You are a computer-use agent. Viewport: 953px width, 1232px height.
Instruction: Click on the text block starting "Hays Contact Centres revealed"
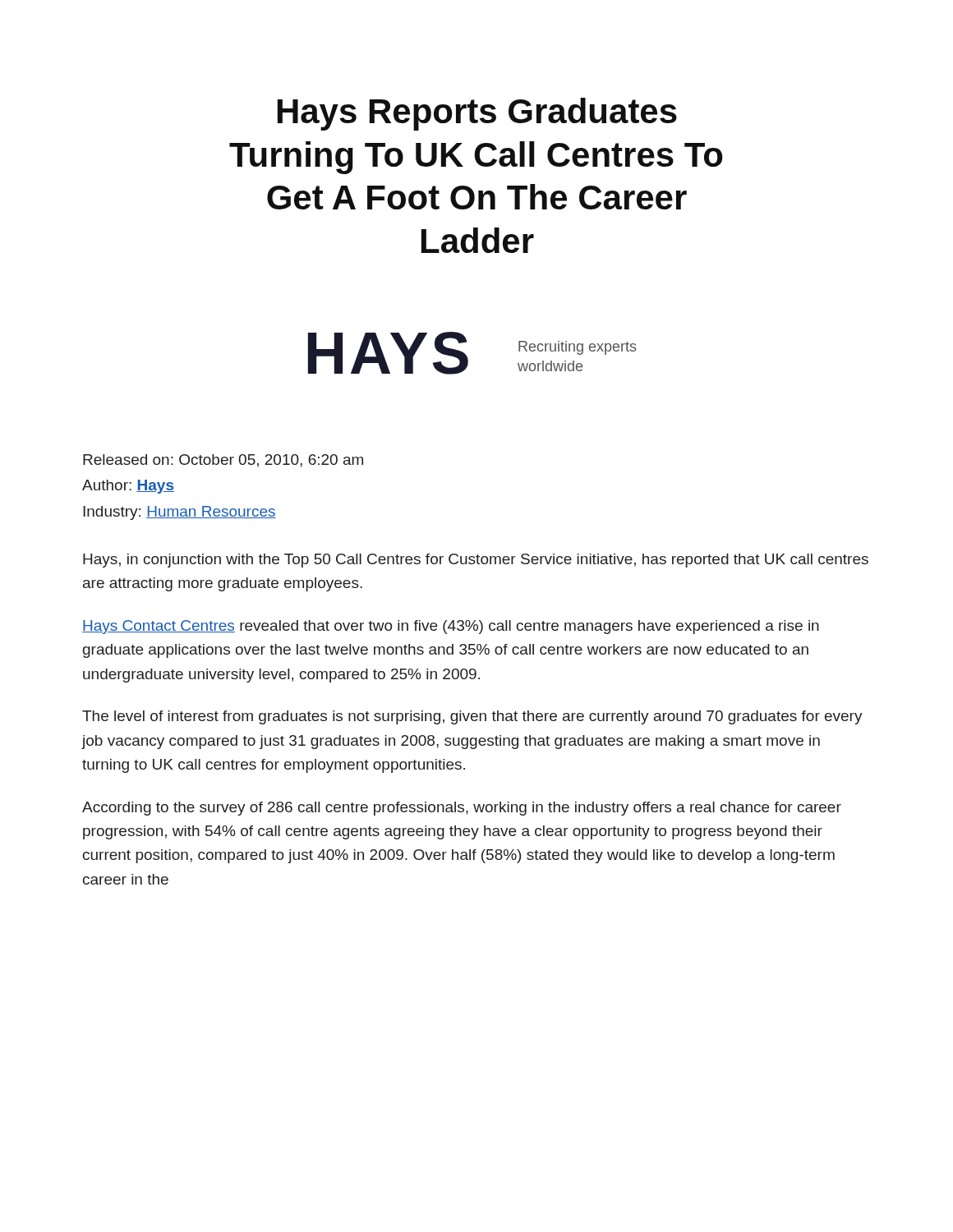pos(451,650)
